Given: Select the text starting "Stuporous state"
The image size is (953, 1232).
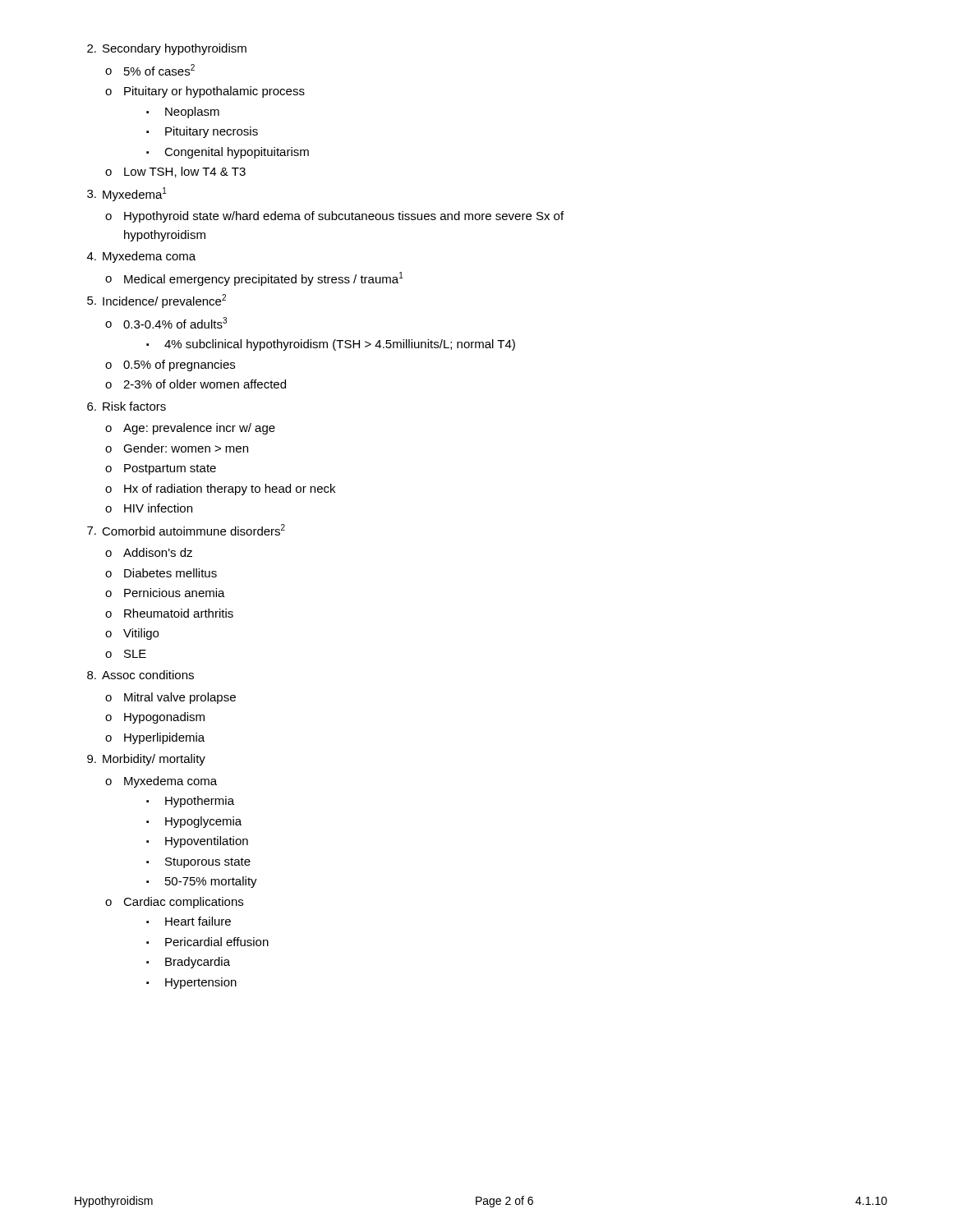Looking at the screenshot, I should click(207, 861).
